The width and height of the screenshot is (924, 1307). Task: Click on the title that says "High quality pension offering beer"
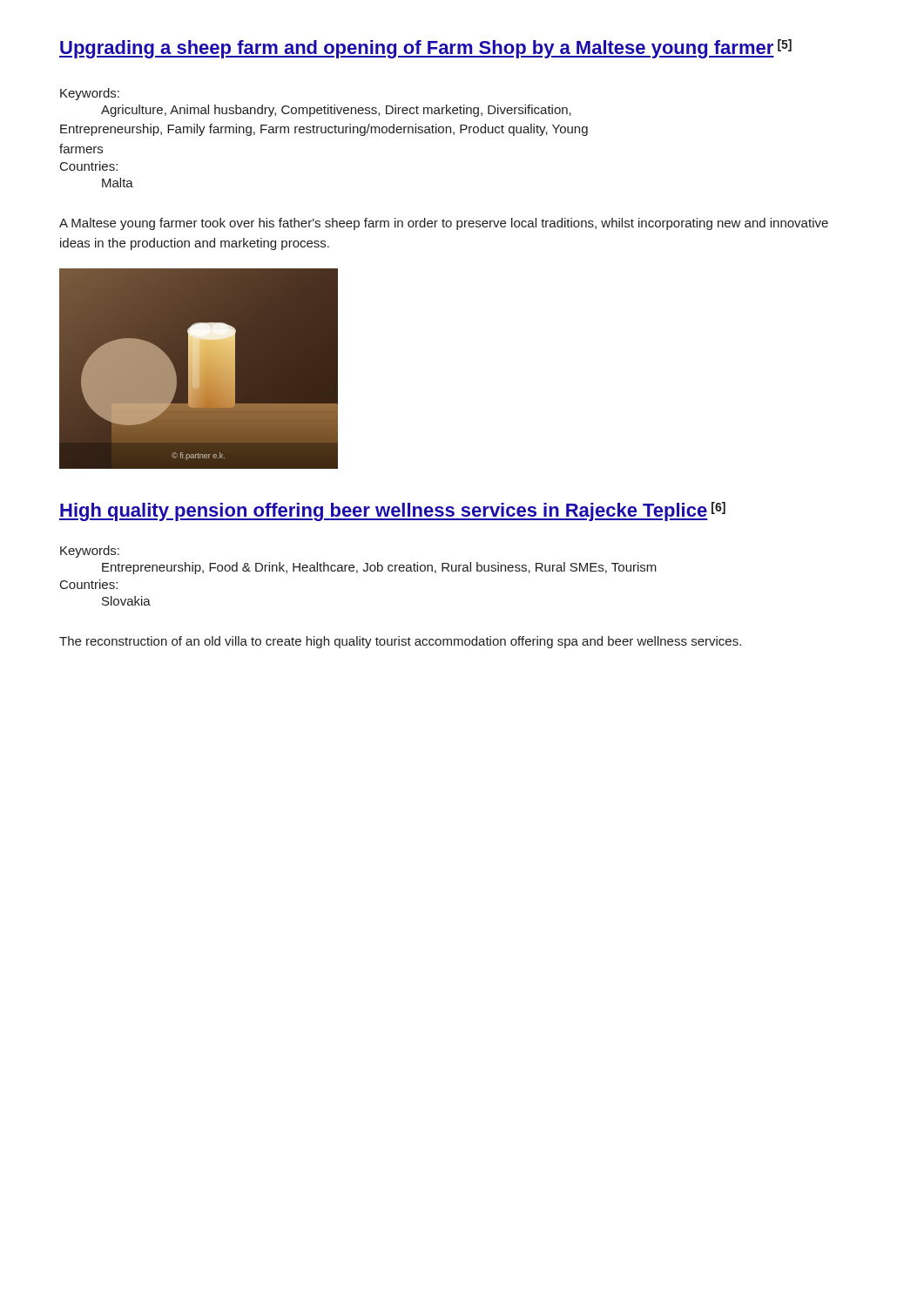coord(393,510)
